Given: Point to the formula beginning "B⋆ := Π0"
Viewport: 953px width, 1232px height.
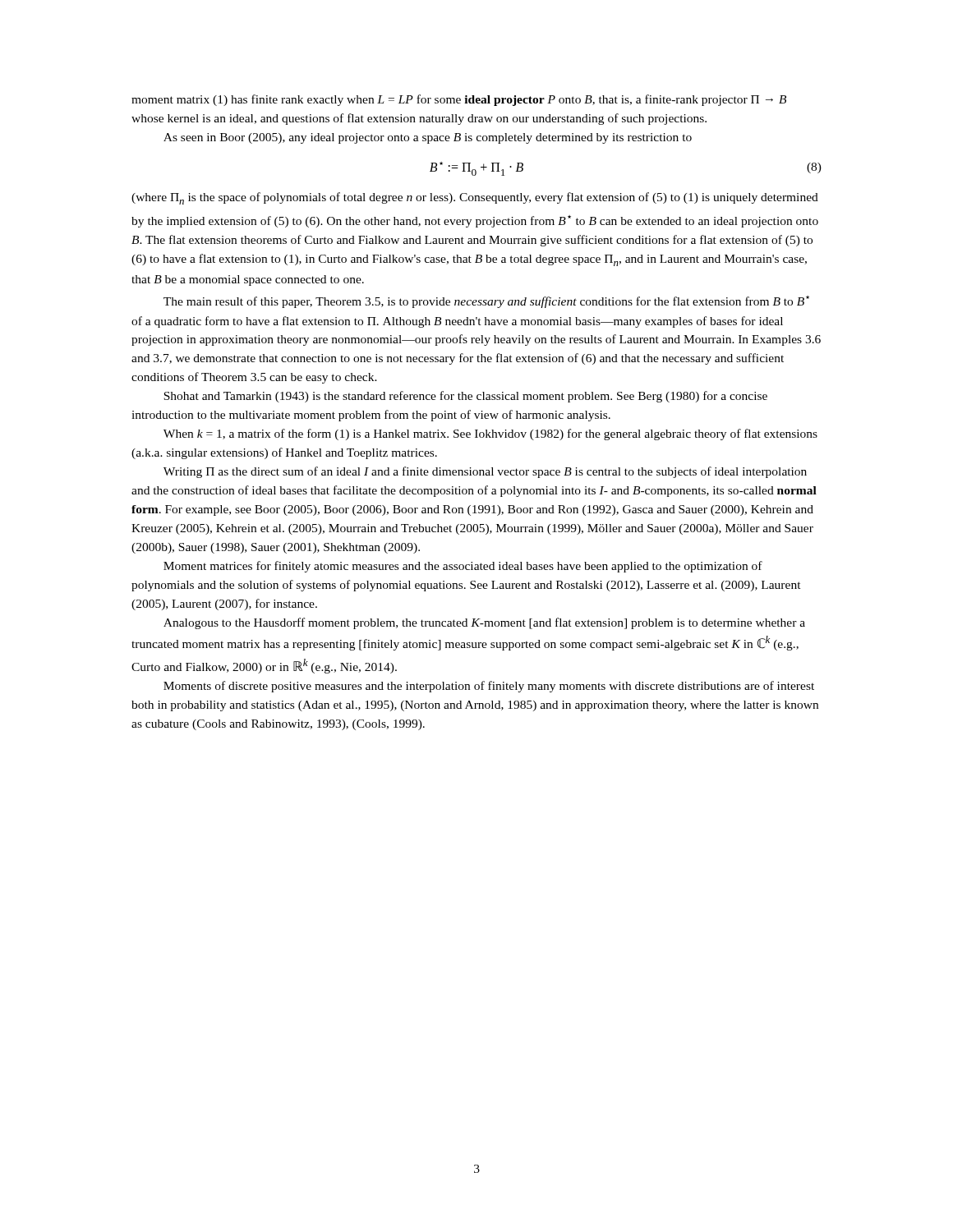Looking at the screenshot, I should (x=476, y=167).
